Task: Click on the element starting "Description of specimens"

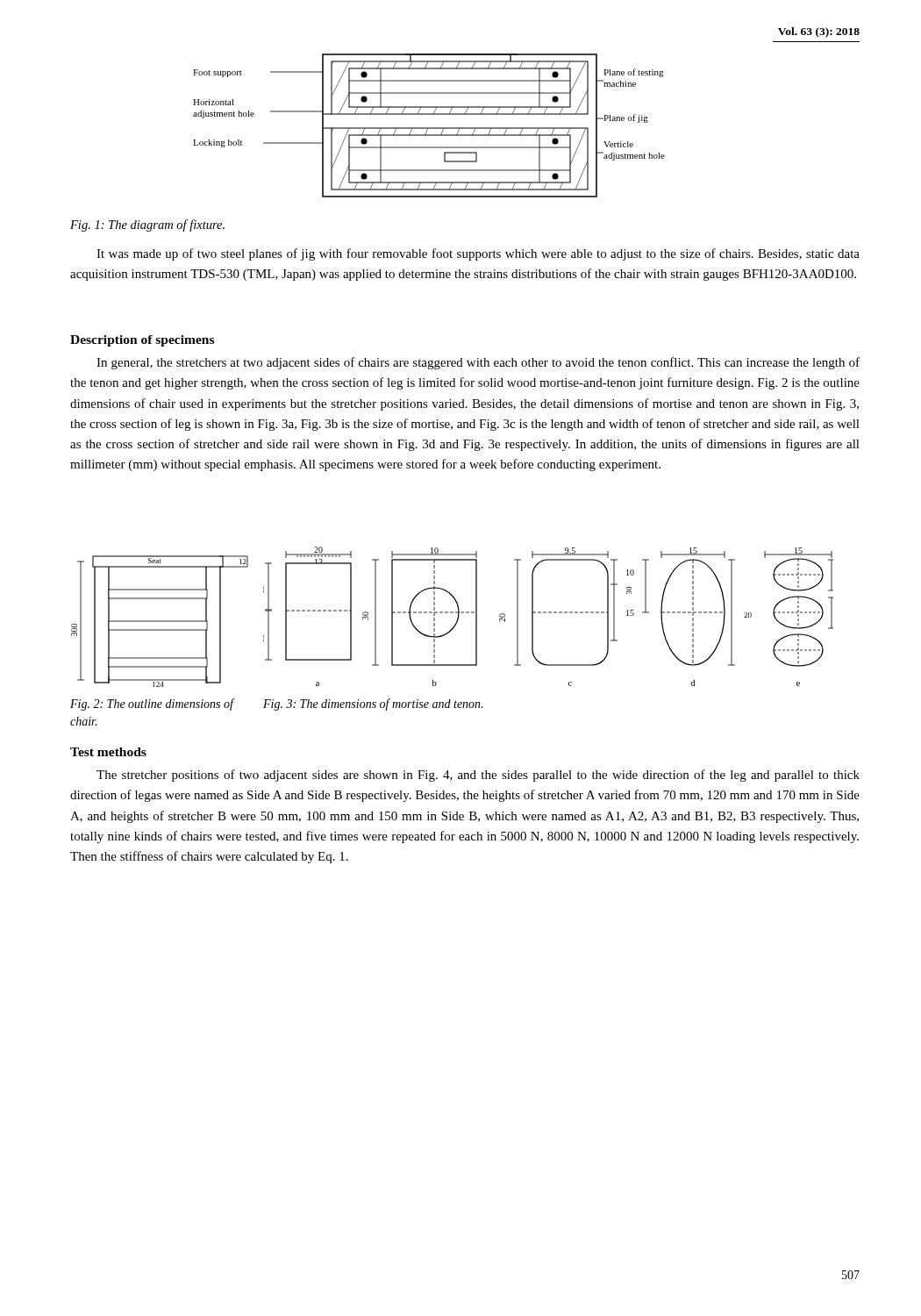Action: 142,339
